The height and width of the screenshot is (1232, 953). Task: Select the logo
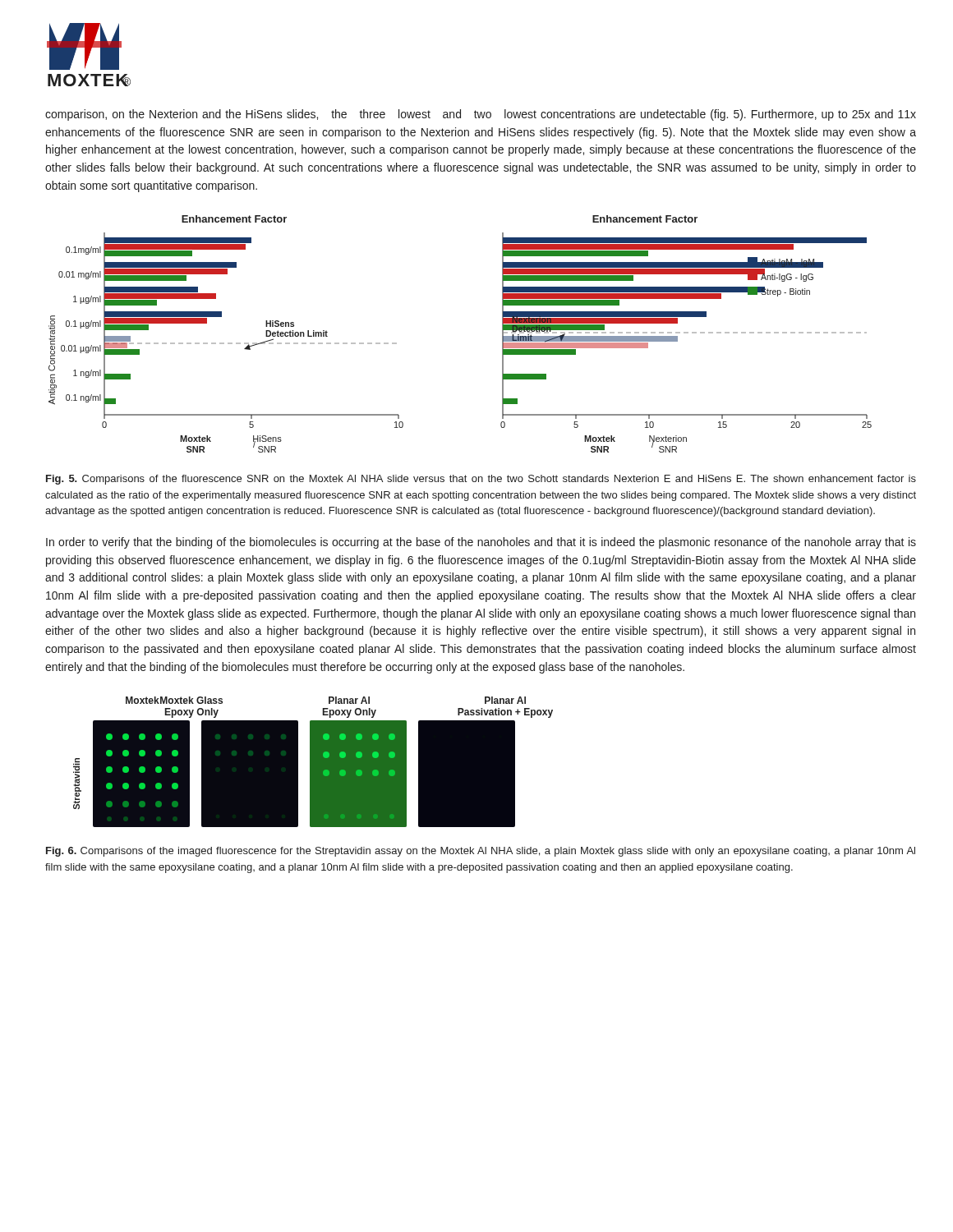click(x=481, y=55)
